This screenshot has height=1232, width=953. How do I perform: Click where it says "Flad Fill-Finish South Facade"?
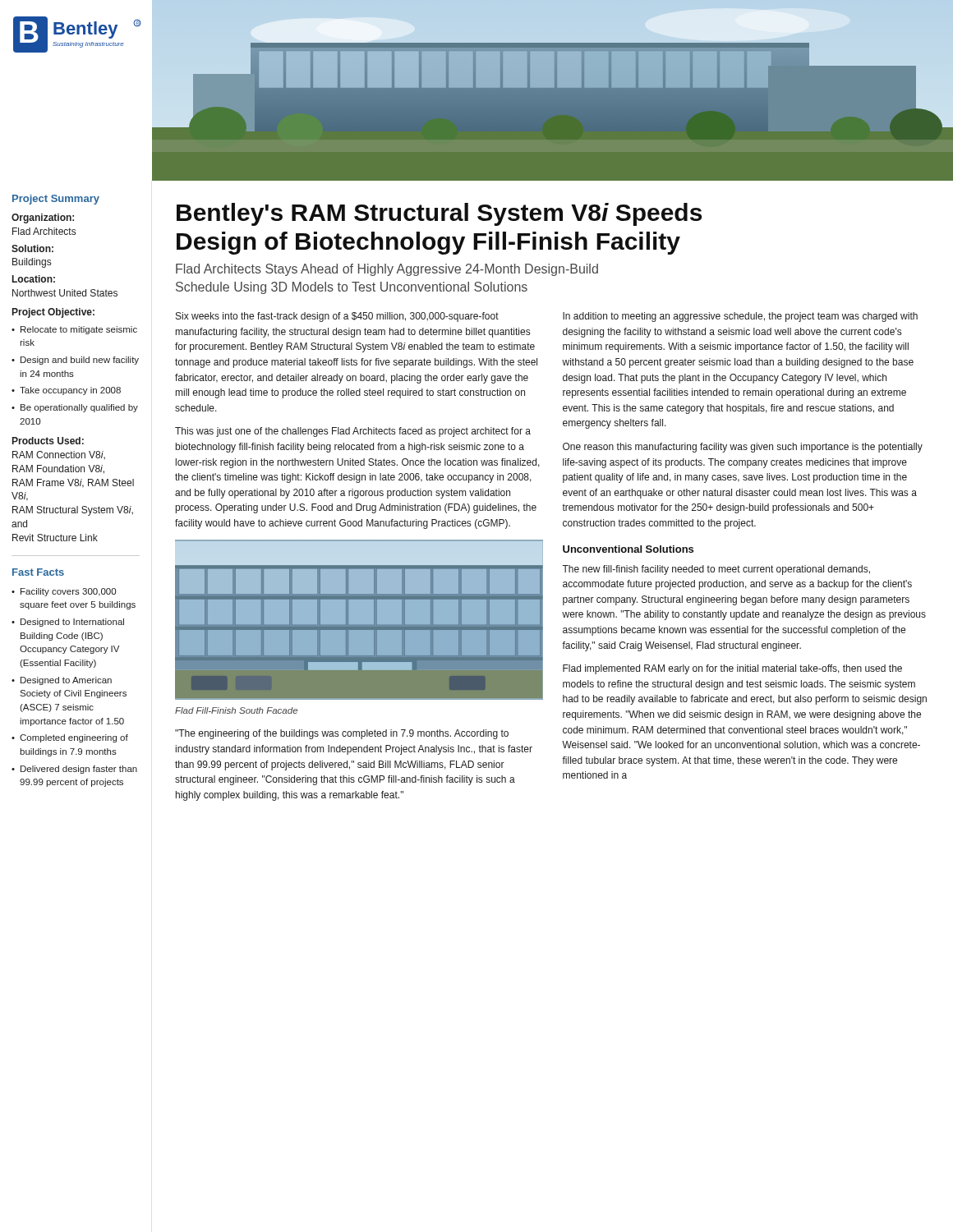pos(236,710)
